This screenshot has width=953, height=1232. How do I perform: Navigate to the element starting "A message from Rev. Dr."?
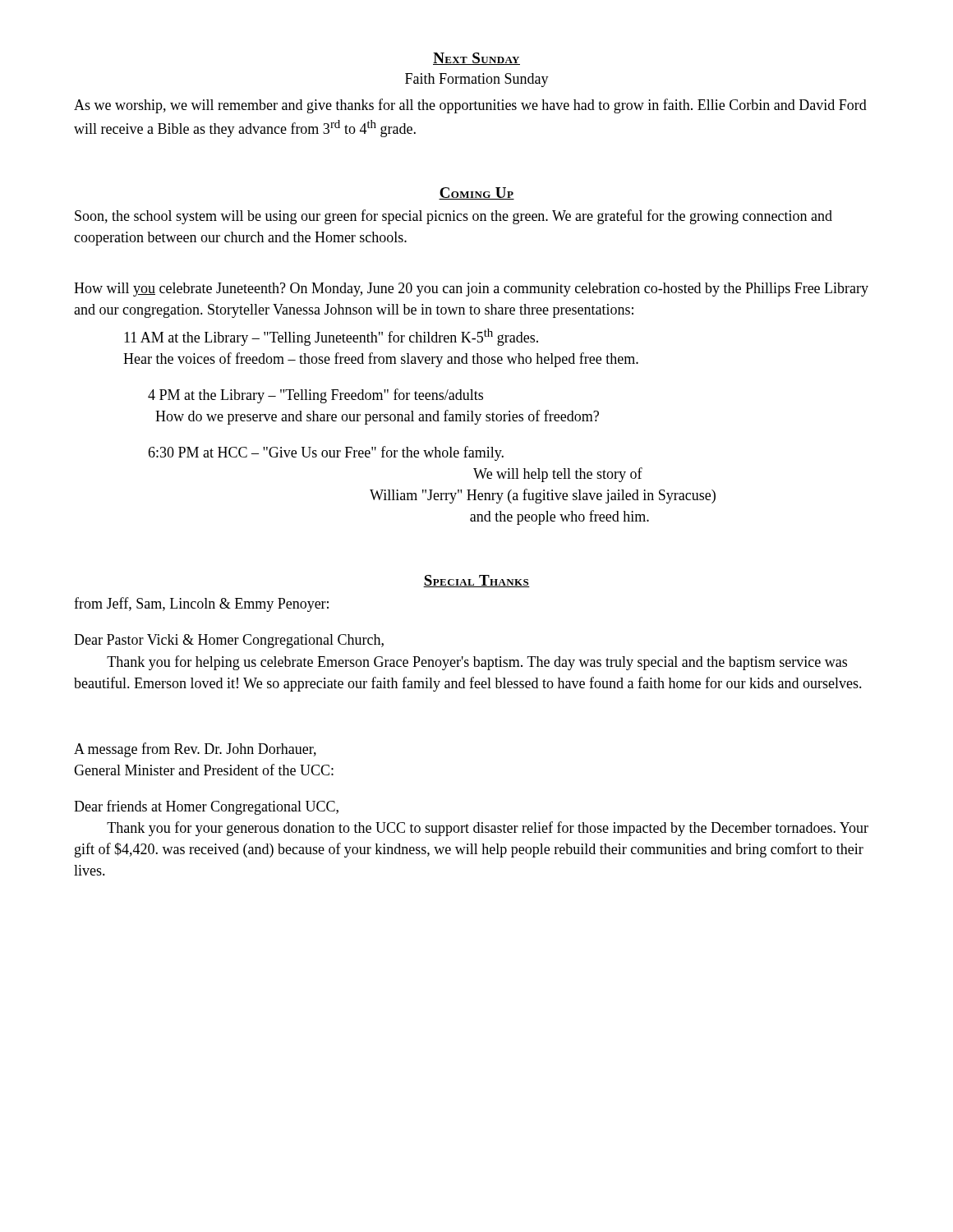(x=204, y=760)
